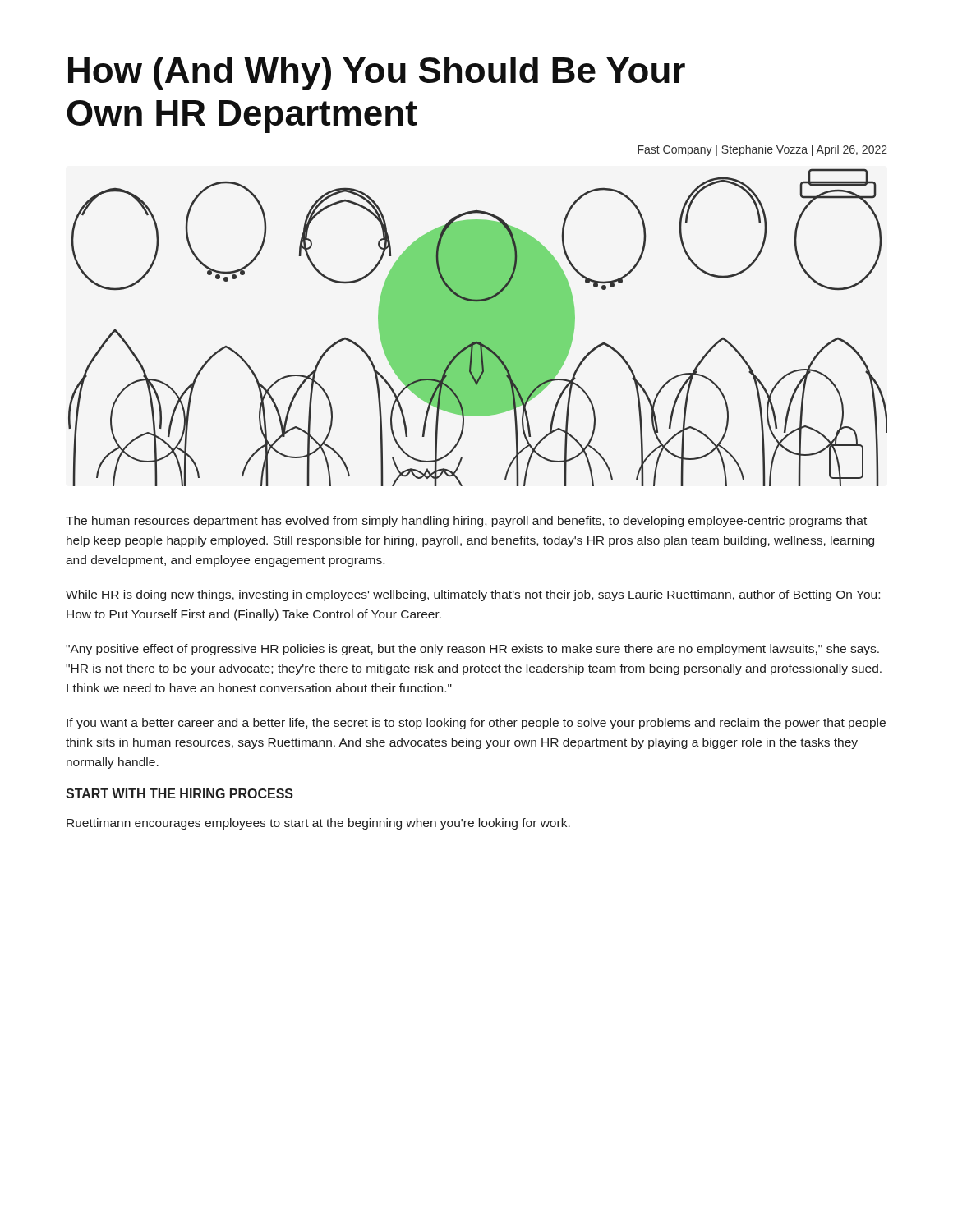The width and height of the screenshot is (953, 1232).
Task: Find a illustration
Action: 476,328
